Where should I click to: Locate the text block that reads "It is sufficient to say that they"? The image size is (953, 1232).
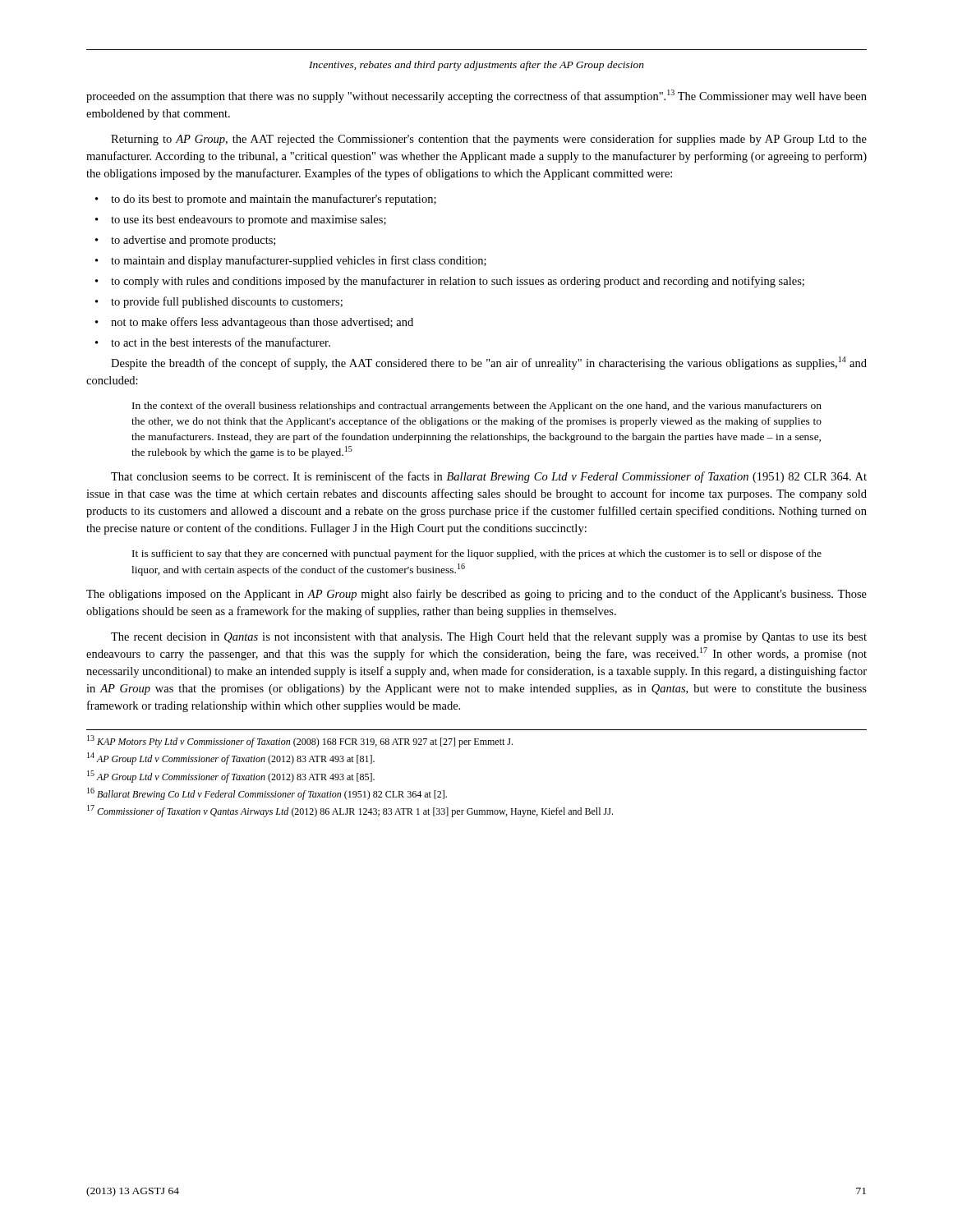tap(476, 561)
